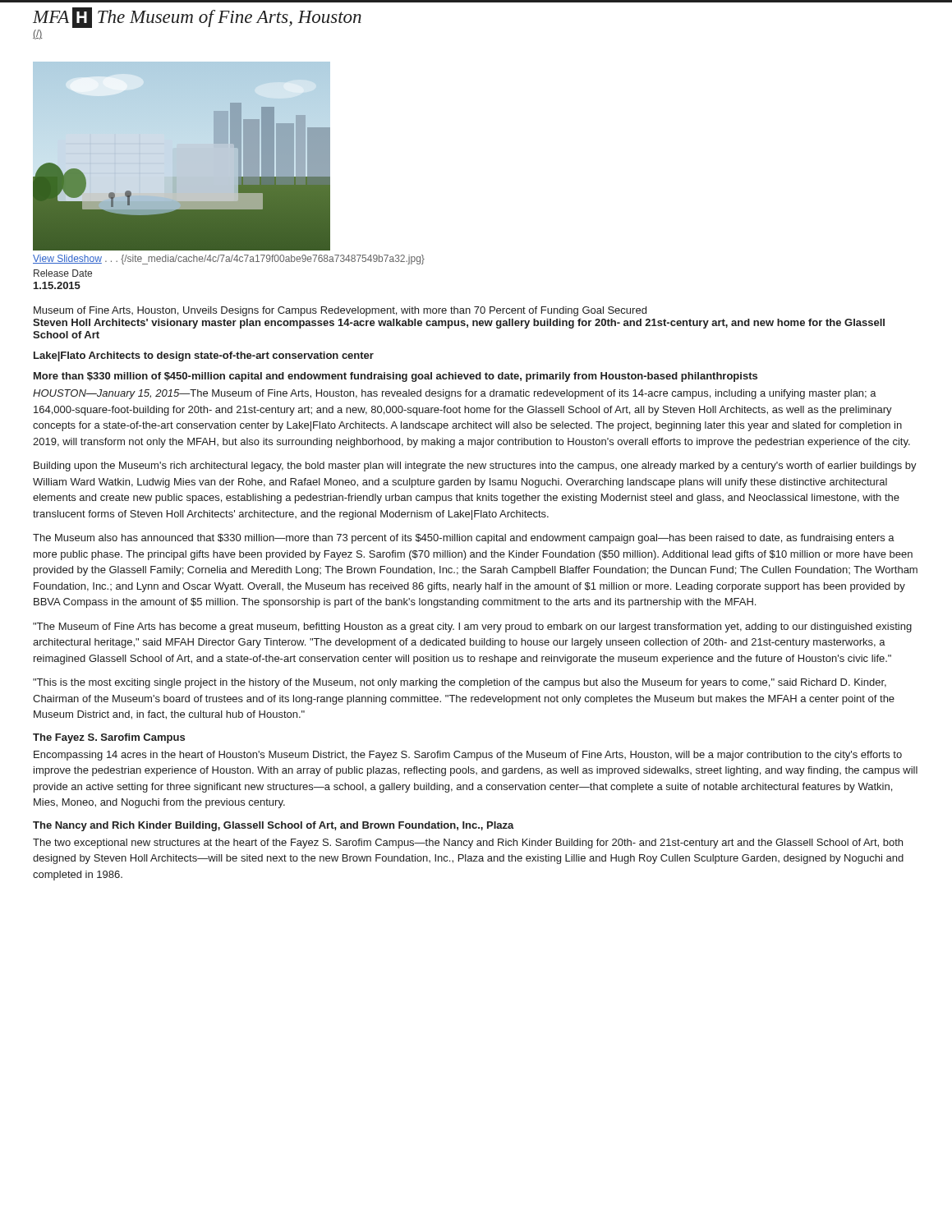This screenshot has width=952, height=1232.
Task: Select the text block that says ""This is the most exciting single"
Action: point(464,698)
